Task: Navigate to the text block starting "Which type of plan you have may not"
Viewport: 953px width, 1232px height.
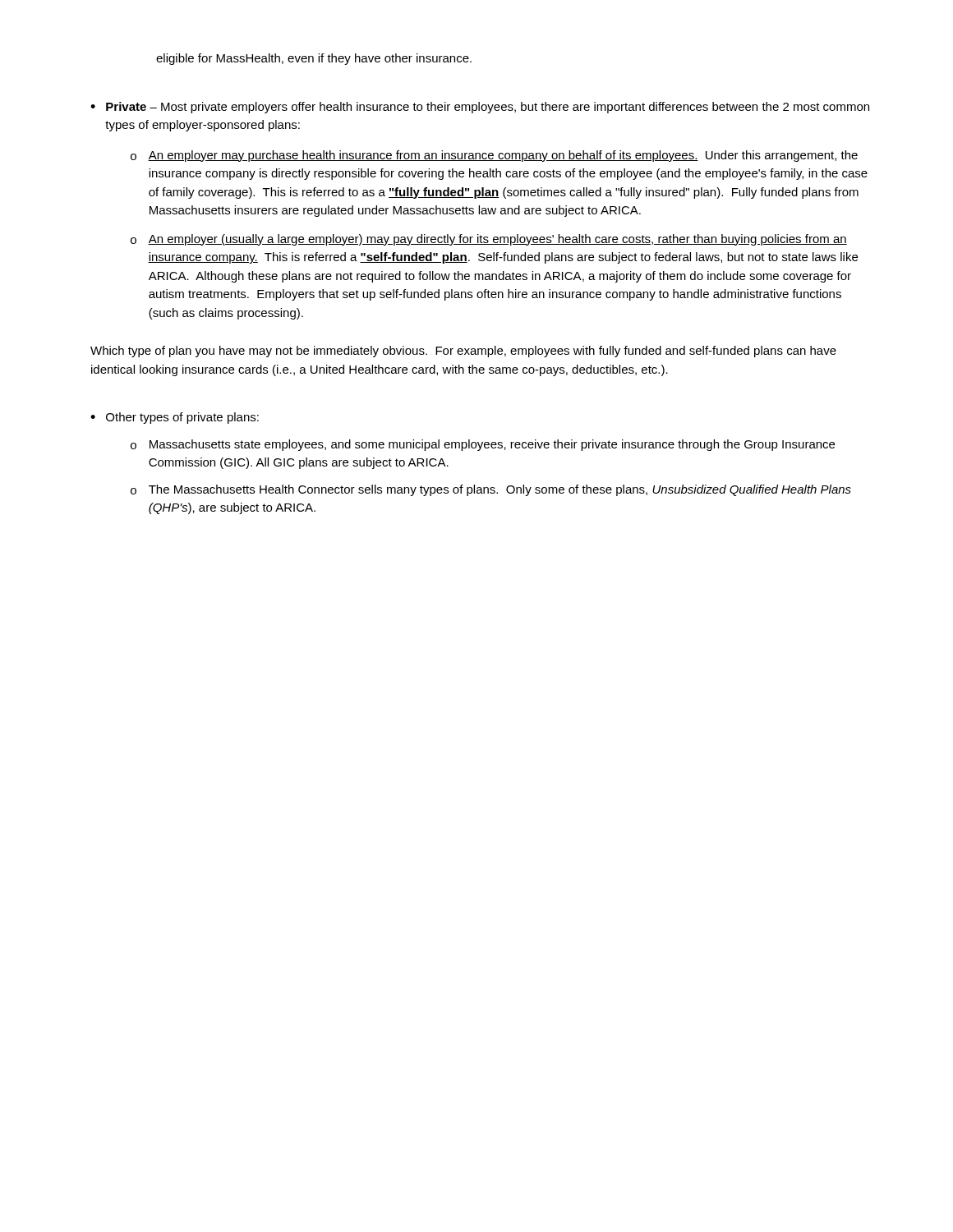Action: [463, 360]
